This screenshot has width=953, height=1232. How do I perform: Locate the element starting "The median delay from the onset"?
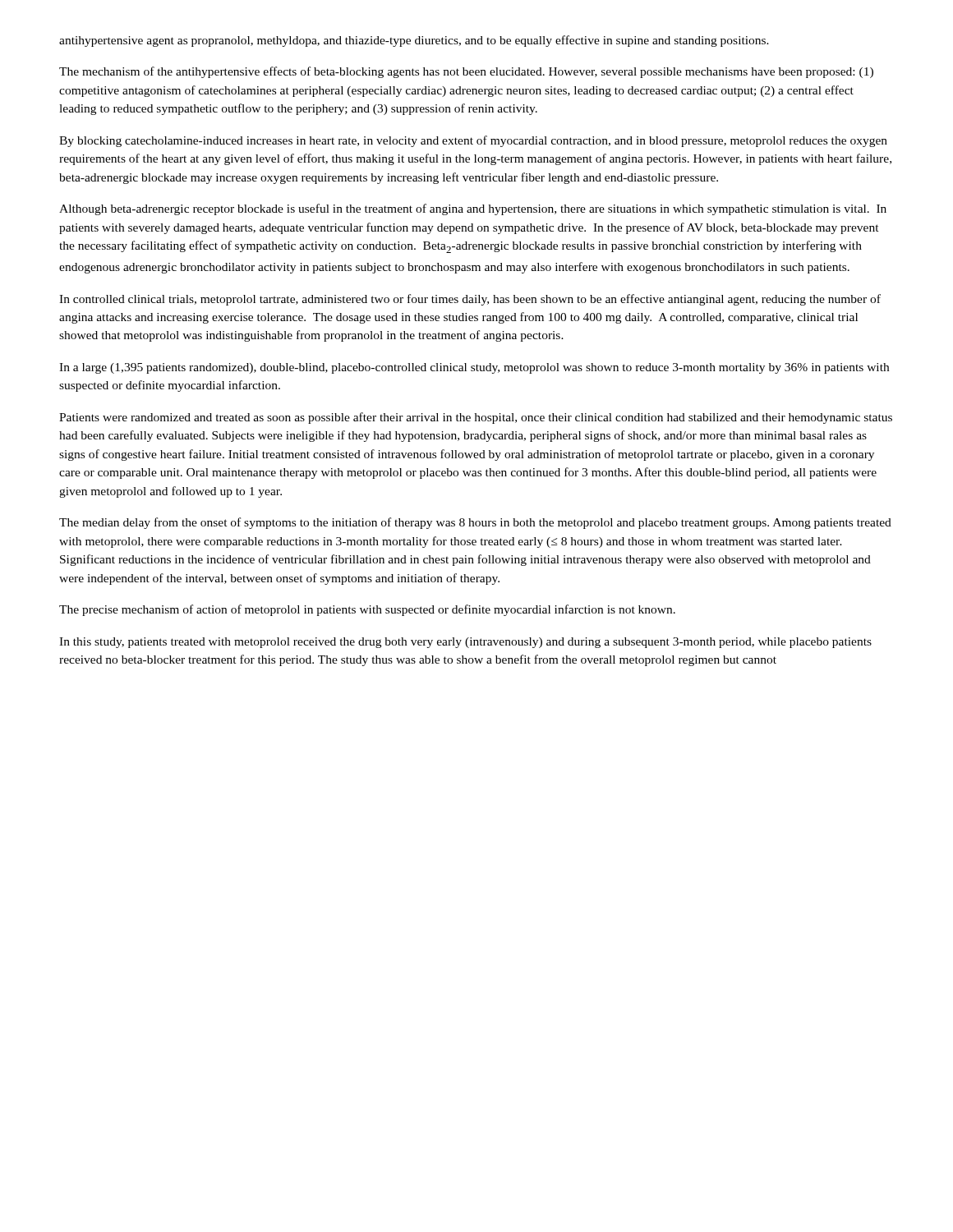[475, 550]
